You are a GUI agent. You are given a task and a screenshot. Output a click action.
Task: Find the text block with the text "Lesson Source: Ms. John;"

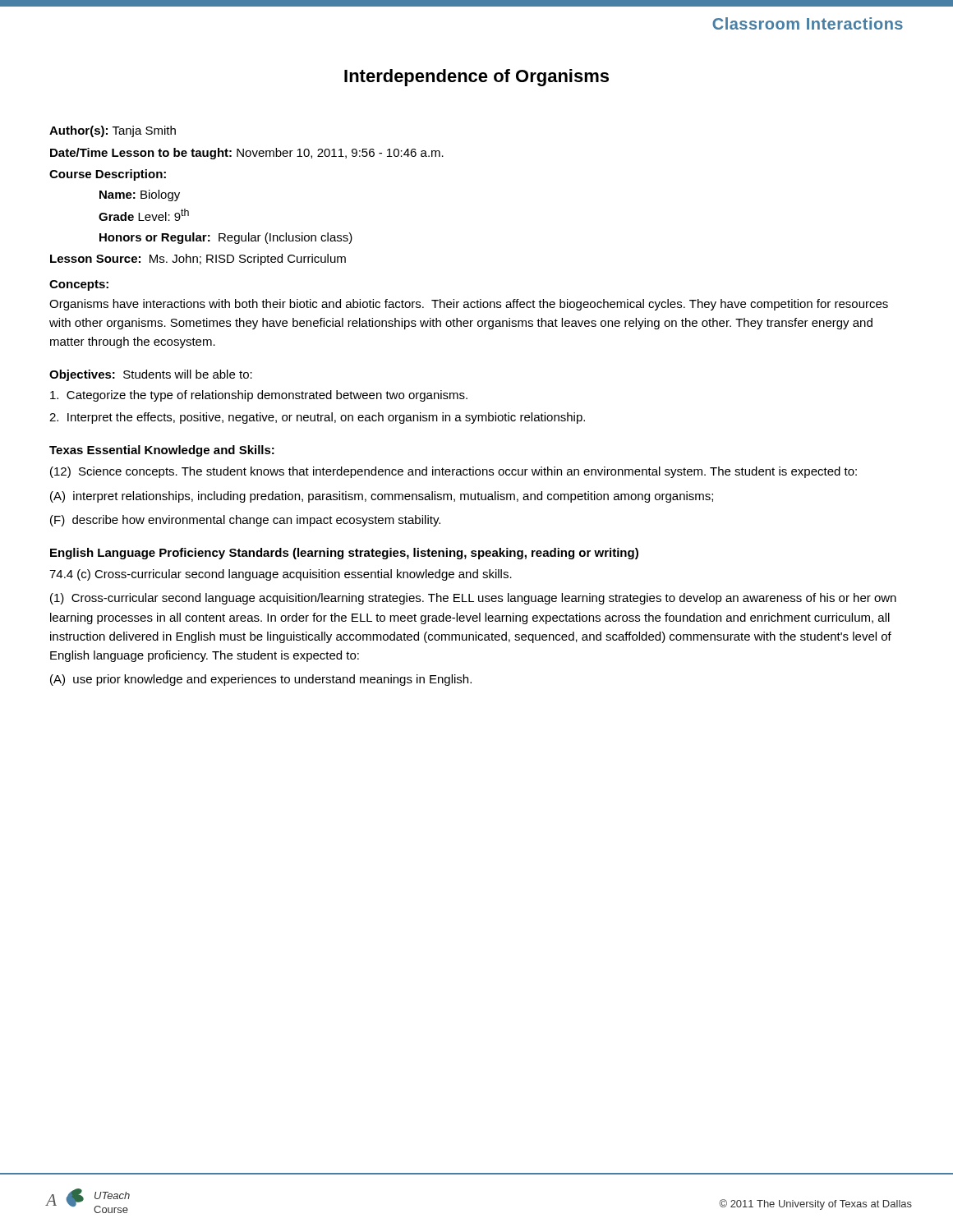[198, 258]
